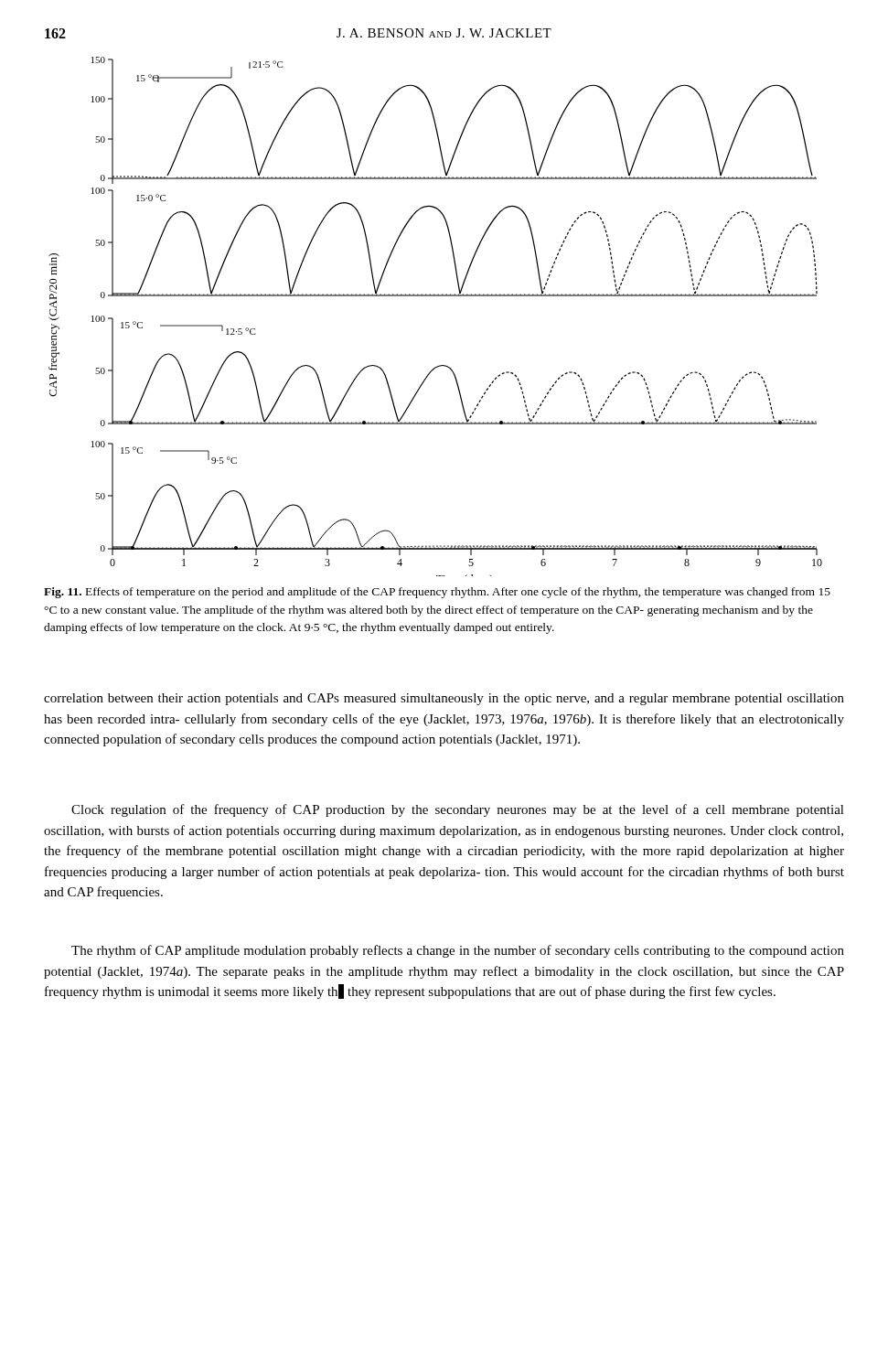Navigate to the region starting "Fig. 11. Effects of temperature on"
This screenshot has height=1372, width=888.
pos(444,610)
